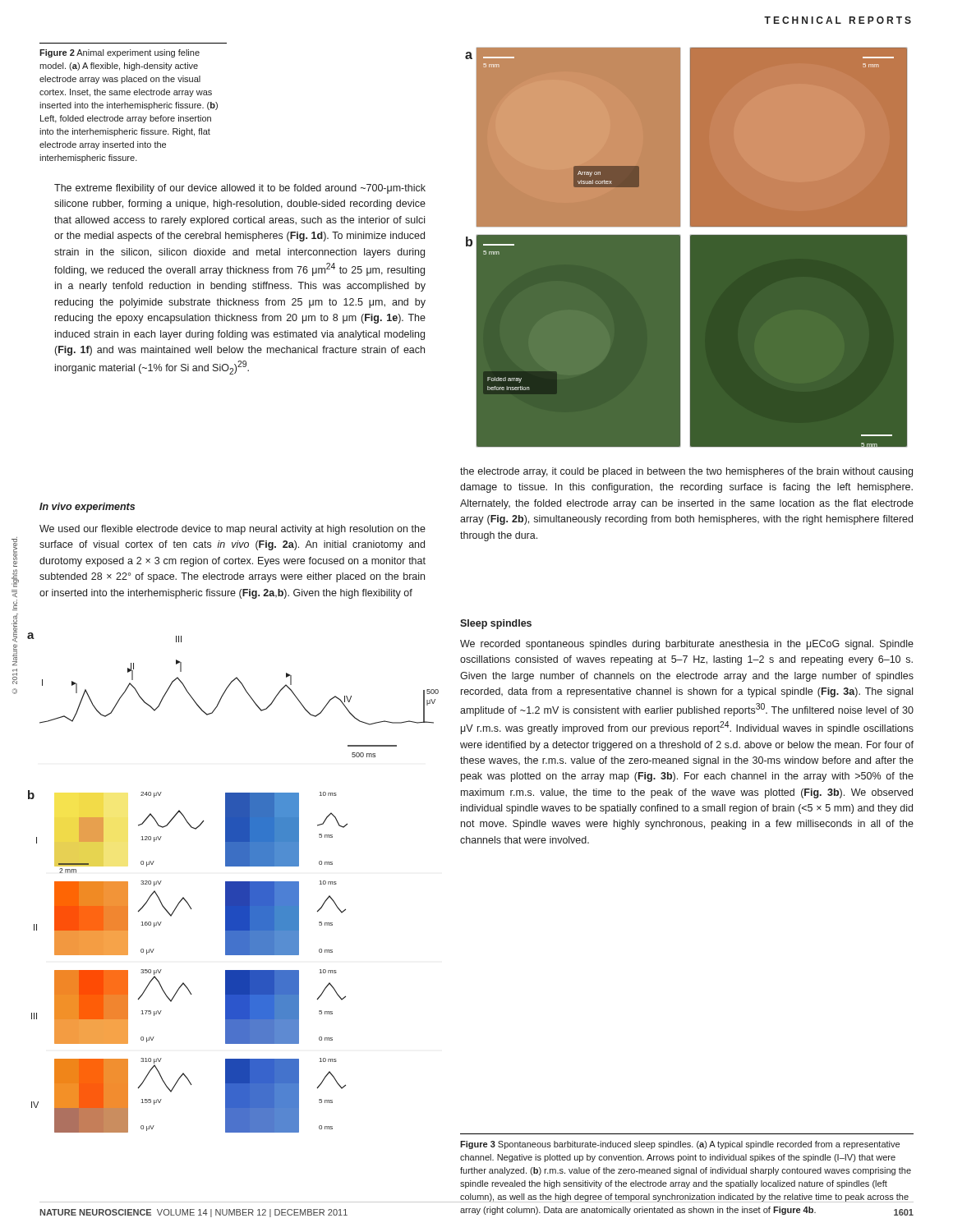This screenshot has height=1232, width=953.
Task: Select the text block containing "We recorded spontaneous"
Action: (687, 742)
